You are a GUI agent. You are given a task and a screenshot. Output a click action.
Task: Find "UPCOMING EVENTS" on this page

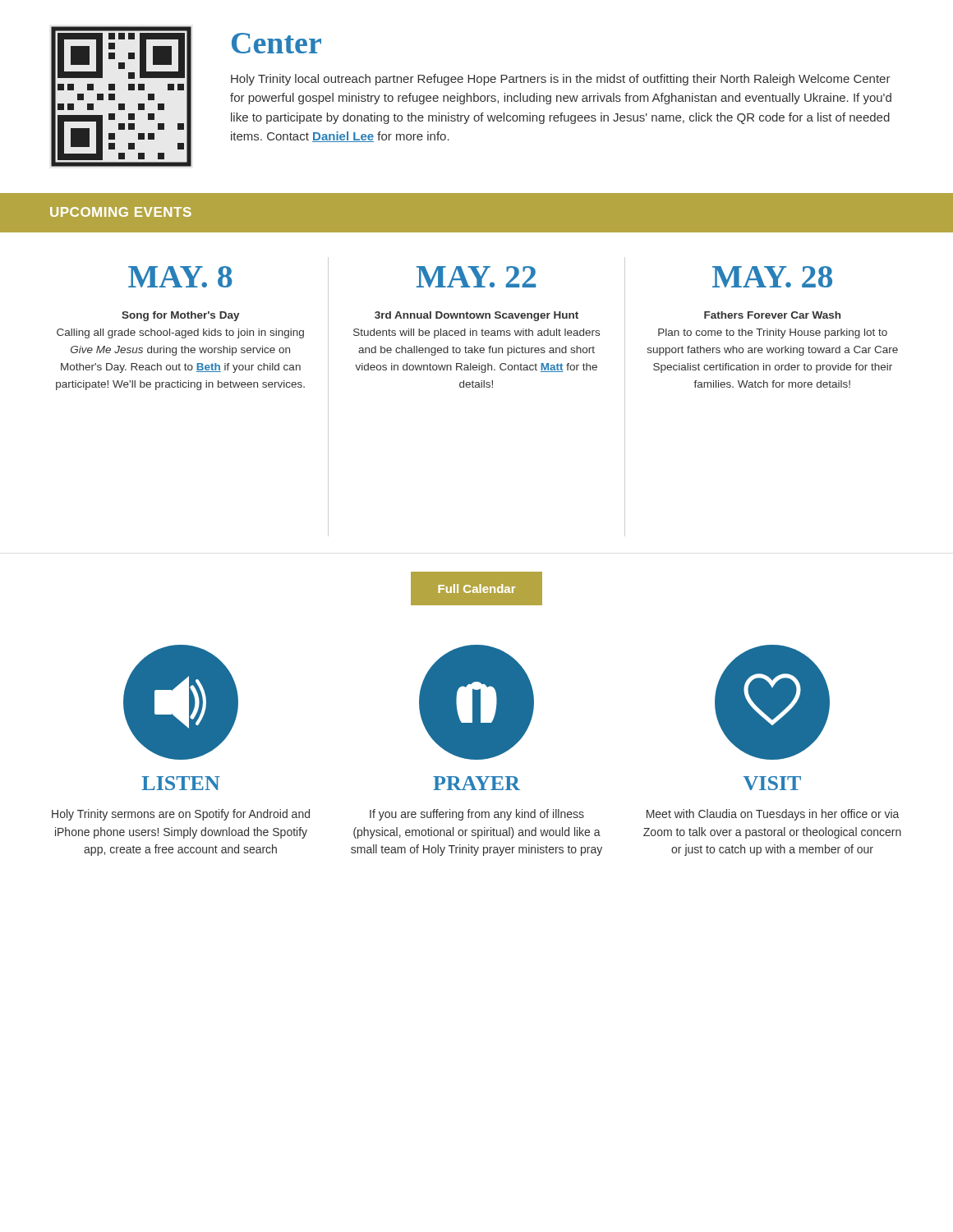pyautogui.click(x=121, y=212)
